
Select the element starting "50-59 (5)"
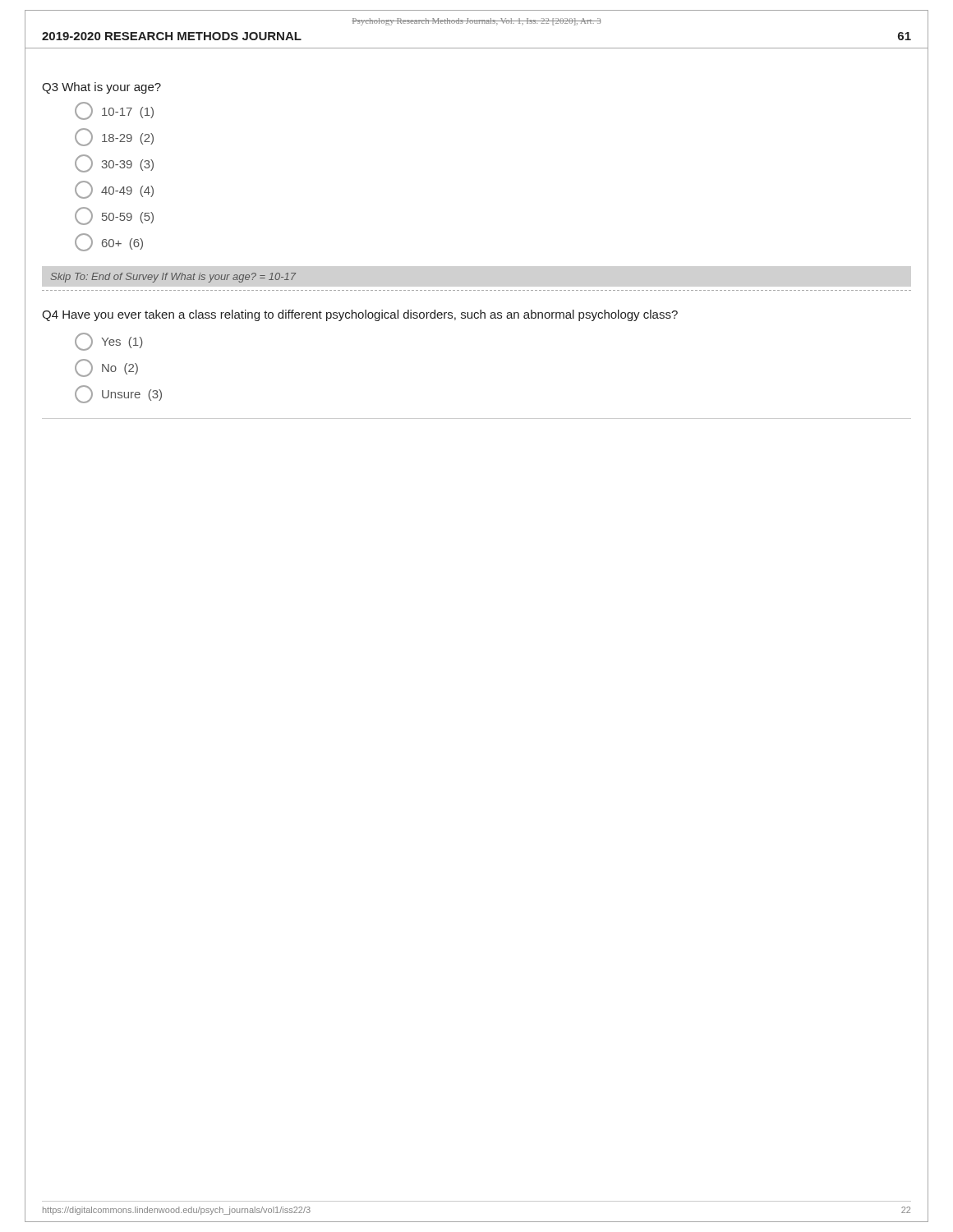tap(115, 216)
